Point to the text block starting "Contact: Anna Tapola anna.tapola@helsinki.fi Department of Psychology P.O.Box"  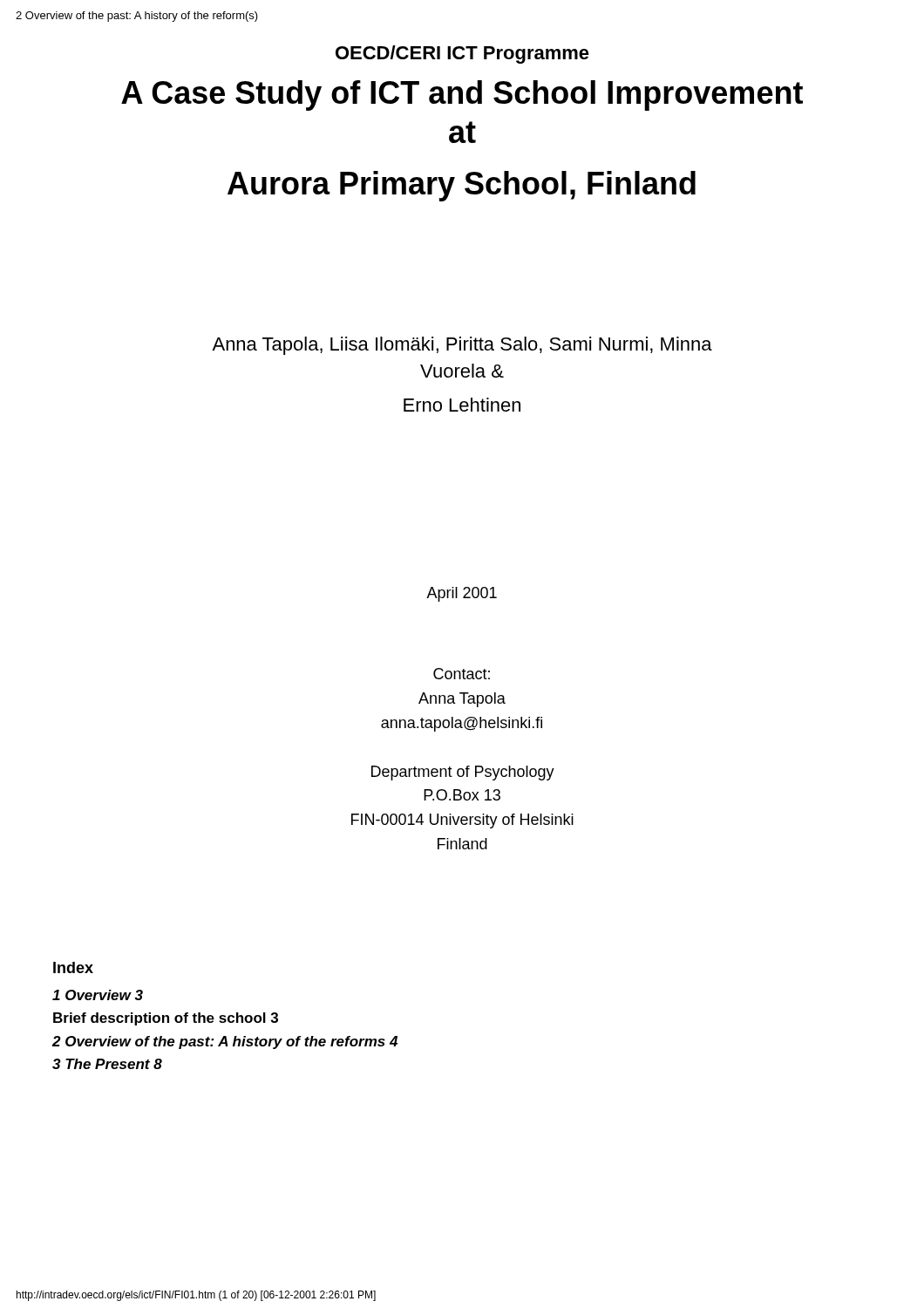tap(462, 759)
